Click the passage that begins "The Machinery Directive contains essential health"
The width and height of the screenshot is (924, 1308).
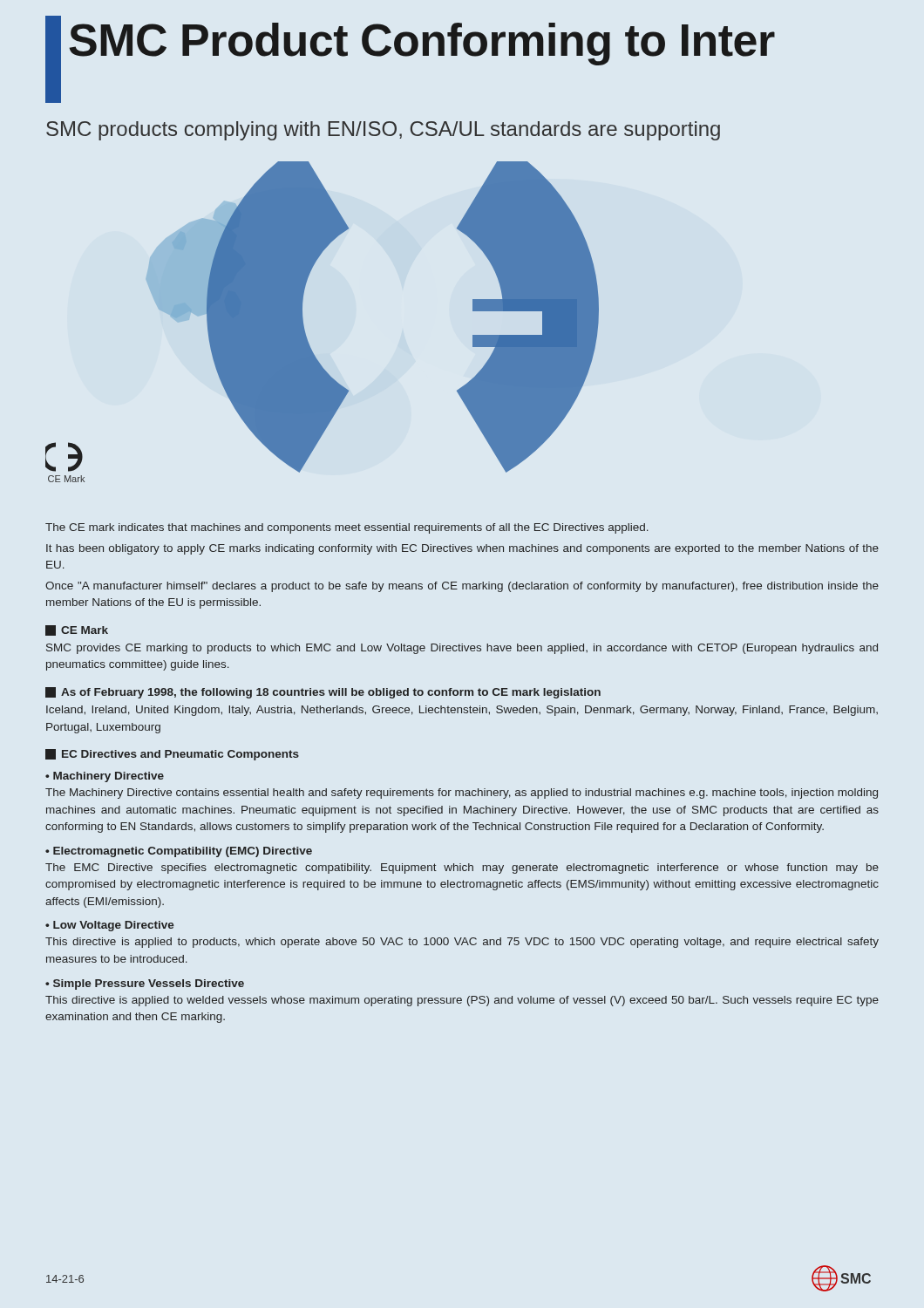coord(462,810)
